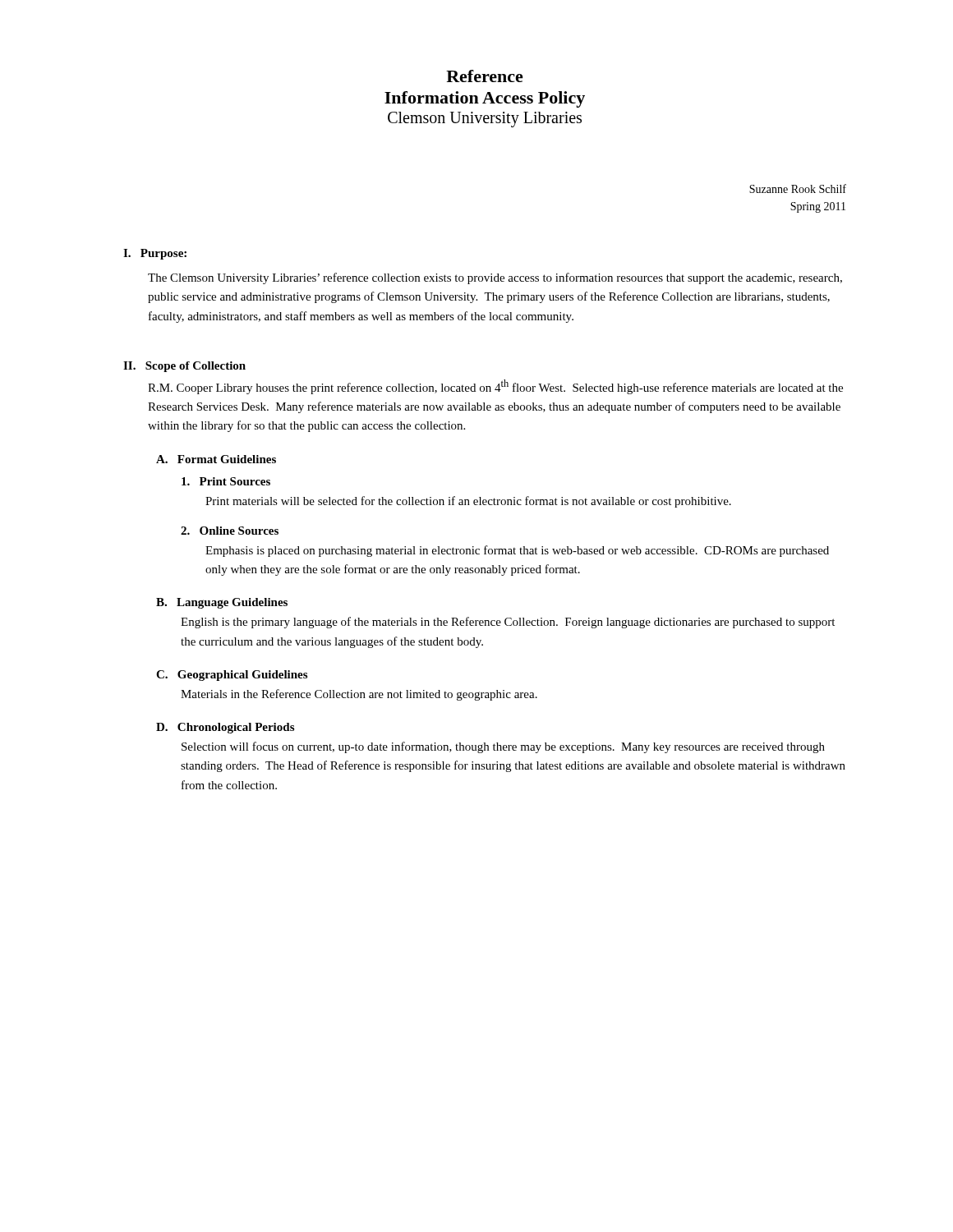
Task: Locate the text block containing "Selection will focus on"
Action: click(513, 766)
